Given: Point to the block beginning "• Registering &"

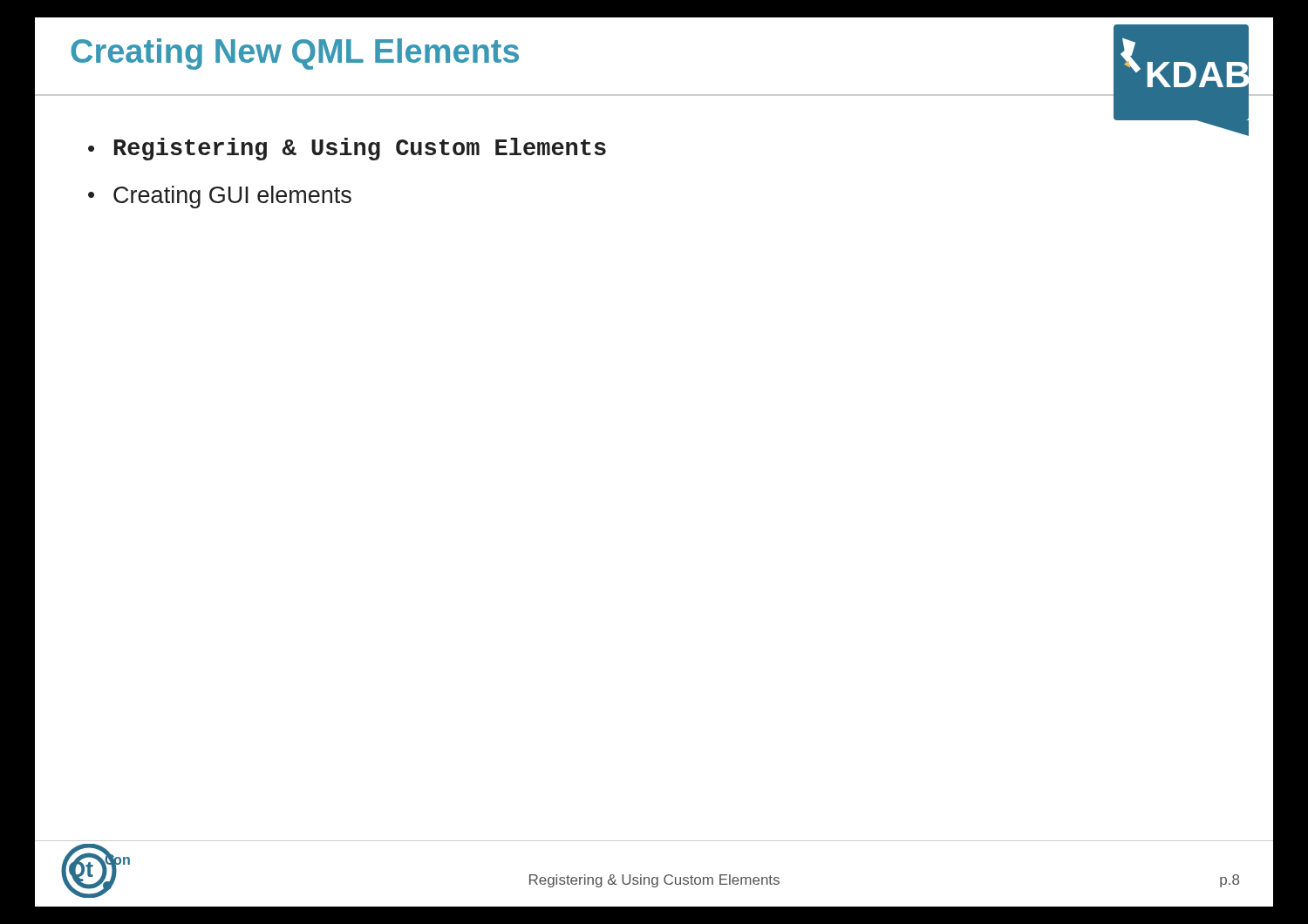Looking at the screenshot, I should (347, 150).
